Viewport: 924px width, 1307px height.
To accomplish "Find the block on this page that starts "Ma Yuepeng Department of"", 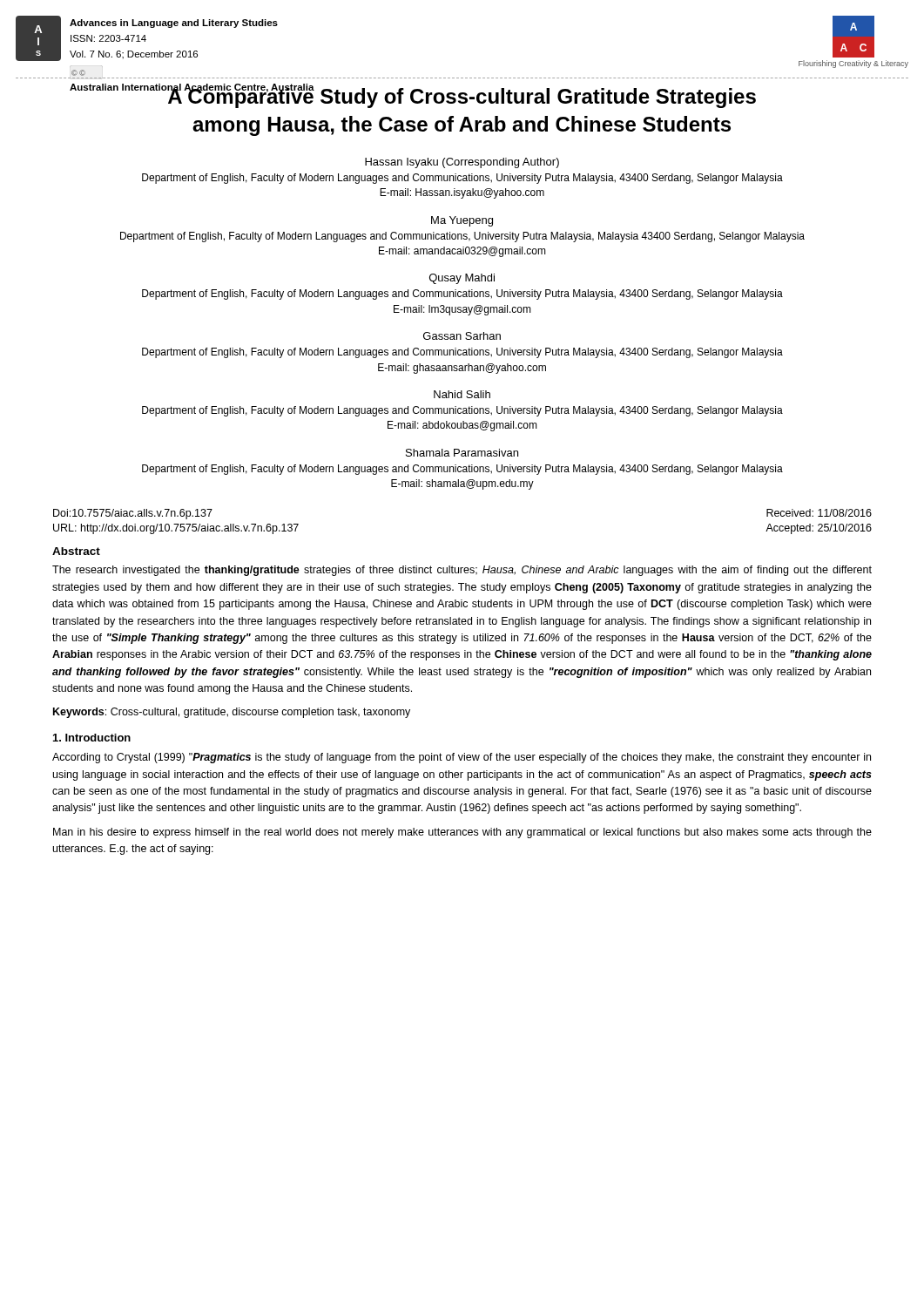I will coord(462,236).
